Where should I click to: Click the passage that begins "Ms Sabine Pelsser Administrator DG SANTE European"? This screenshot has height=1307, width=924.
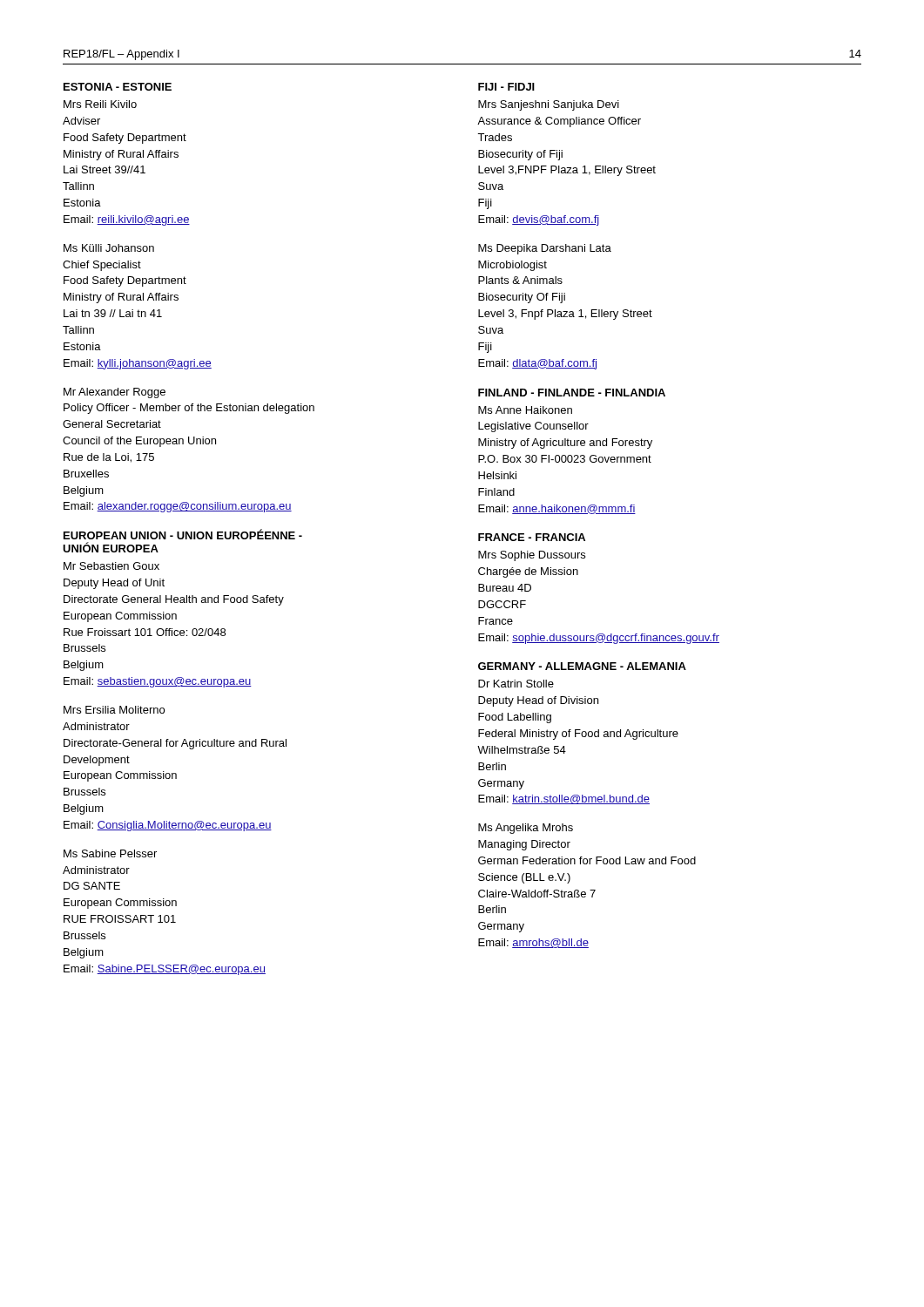(164, 911)
